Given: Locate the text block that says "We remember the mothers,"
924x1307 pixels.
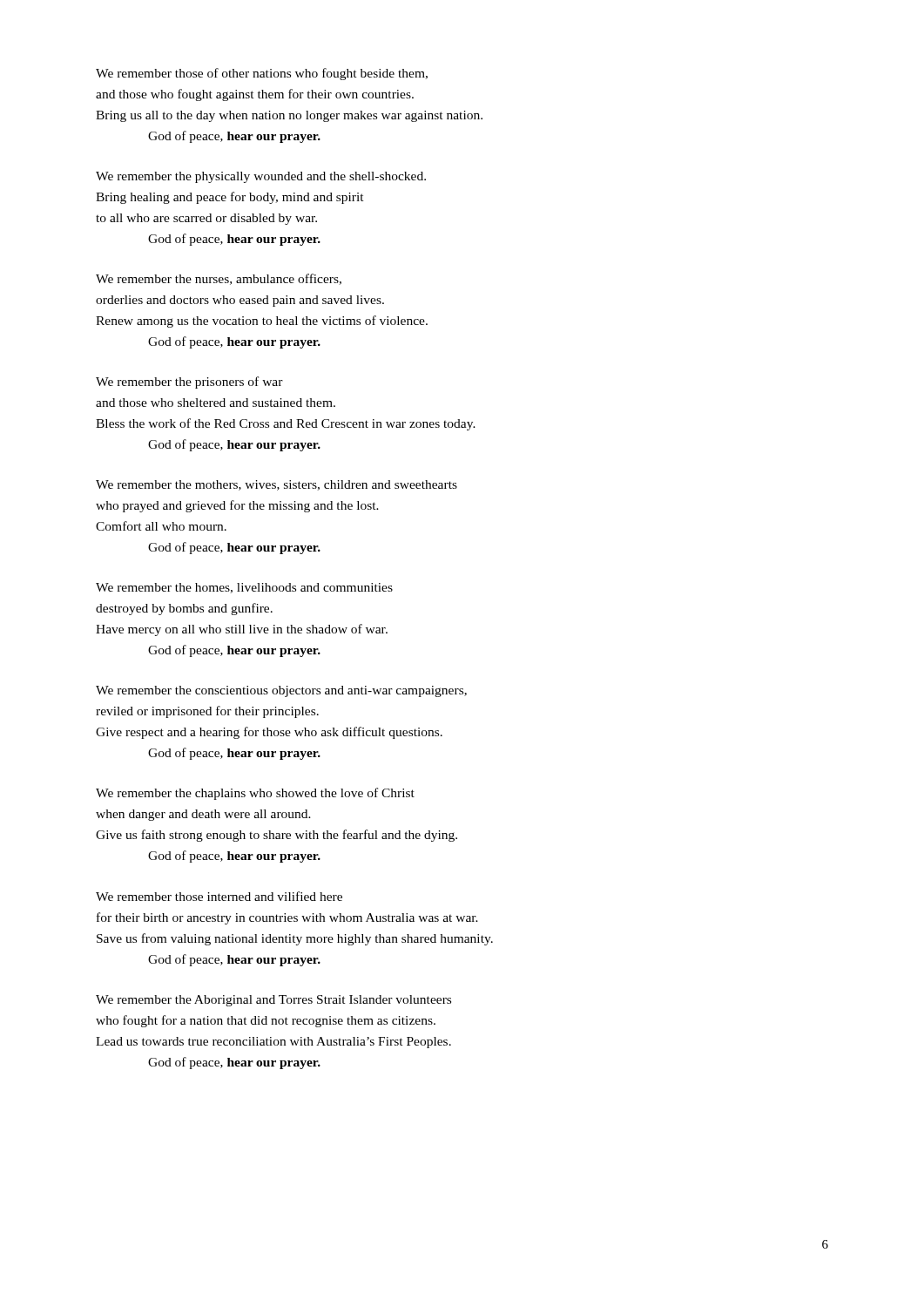Looking at the screenshot, I should click(x=277, y=516).
